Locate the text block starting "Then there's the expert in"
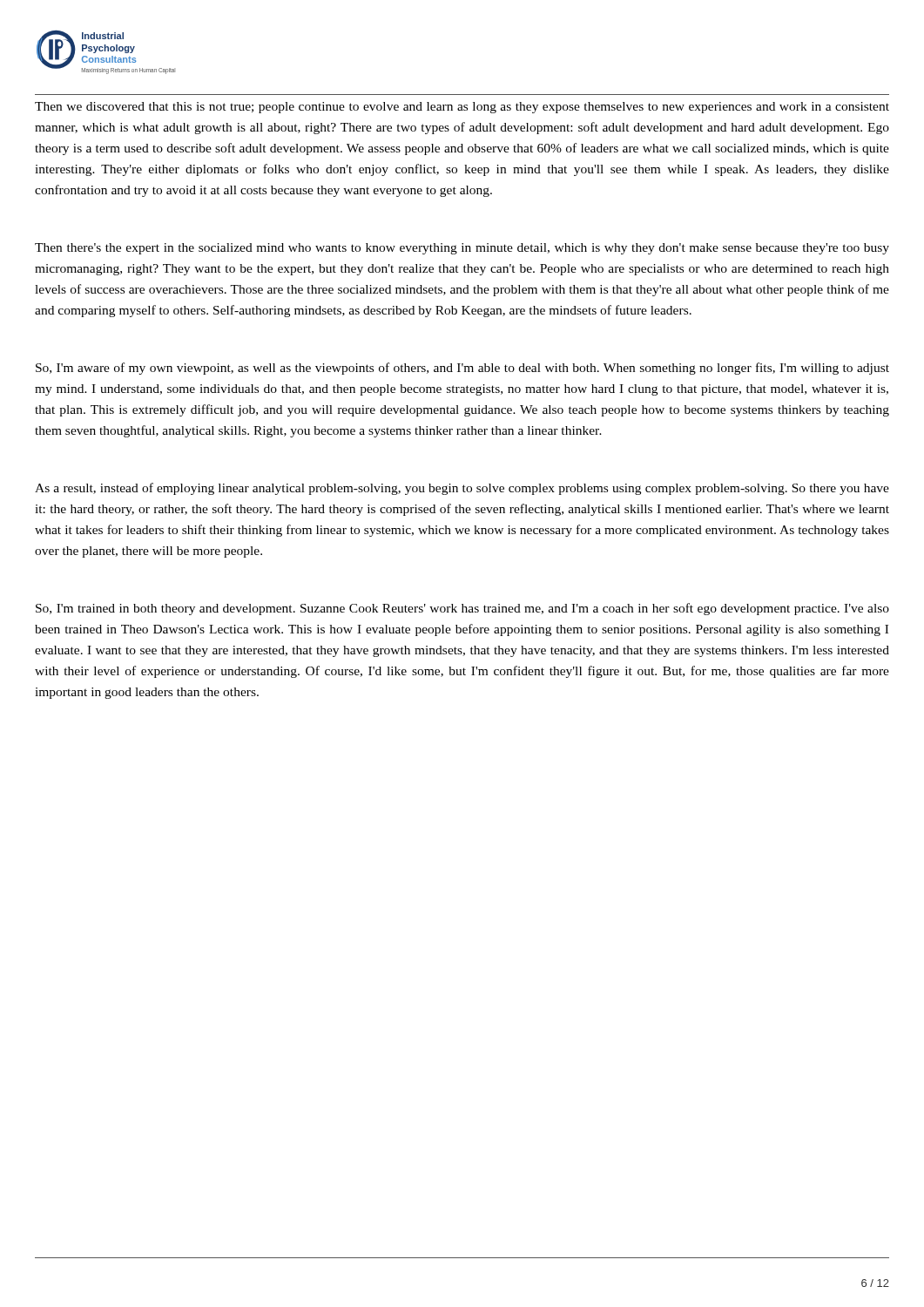 [x=462, y=279]
